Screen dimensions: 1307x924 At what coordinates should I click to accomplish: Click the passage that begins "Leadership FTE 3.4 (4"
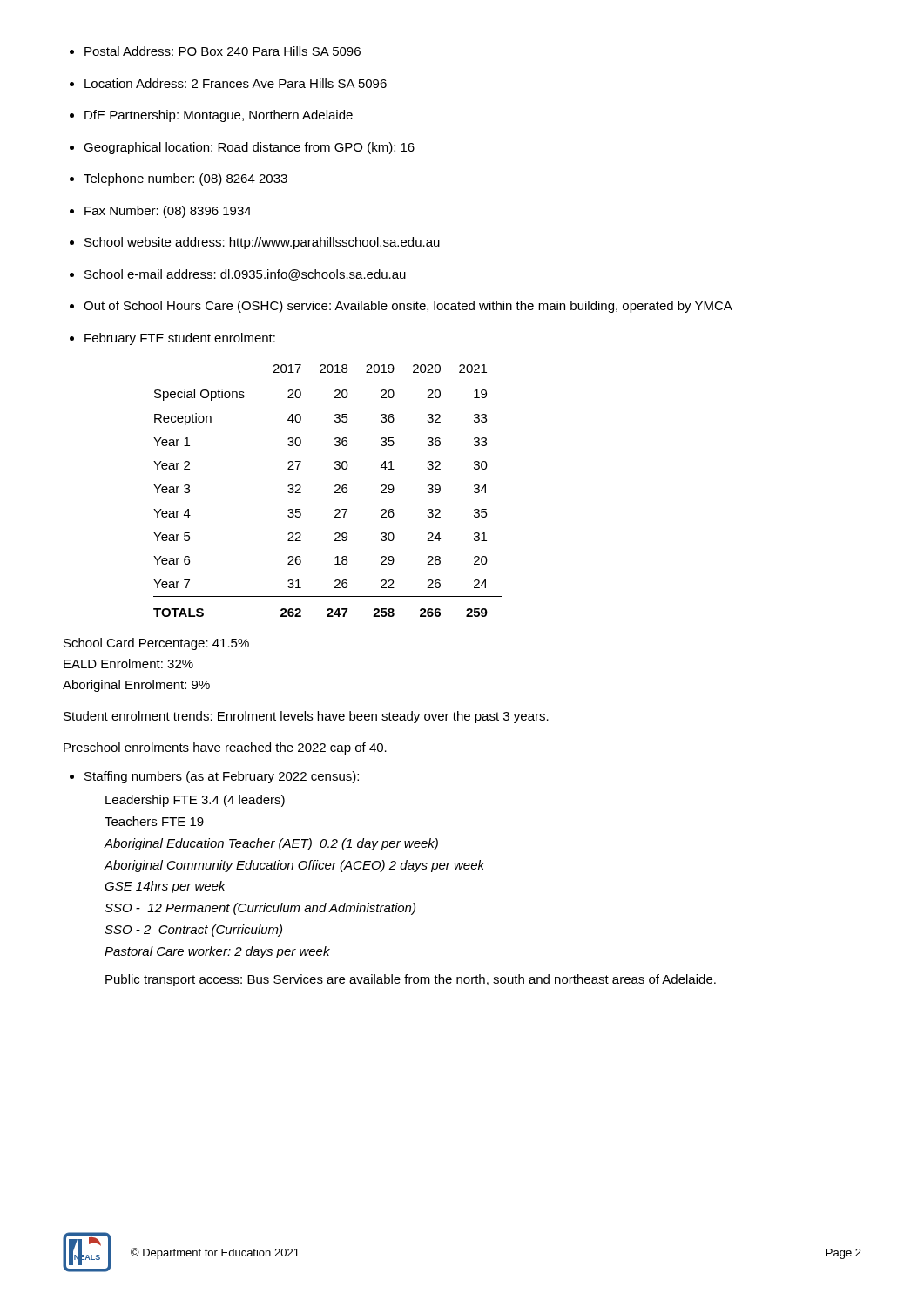click(x=294, y=875)
